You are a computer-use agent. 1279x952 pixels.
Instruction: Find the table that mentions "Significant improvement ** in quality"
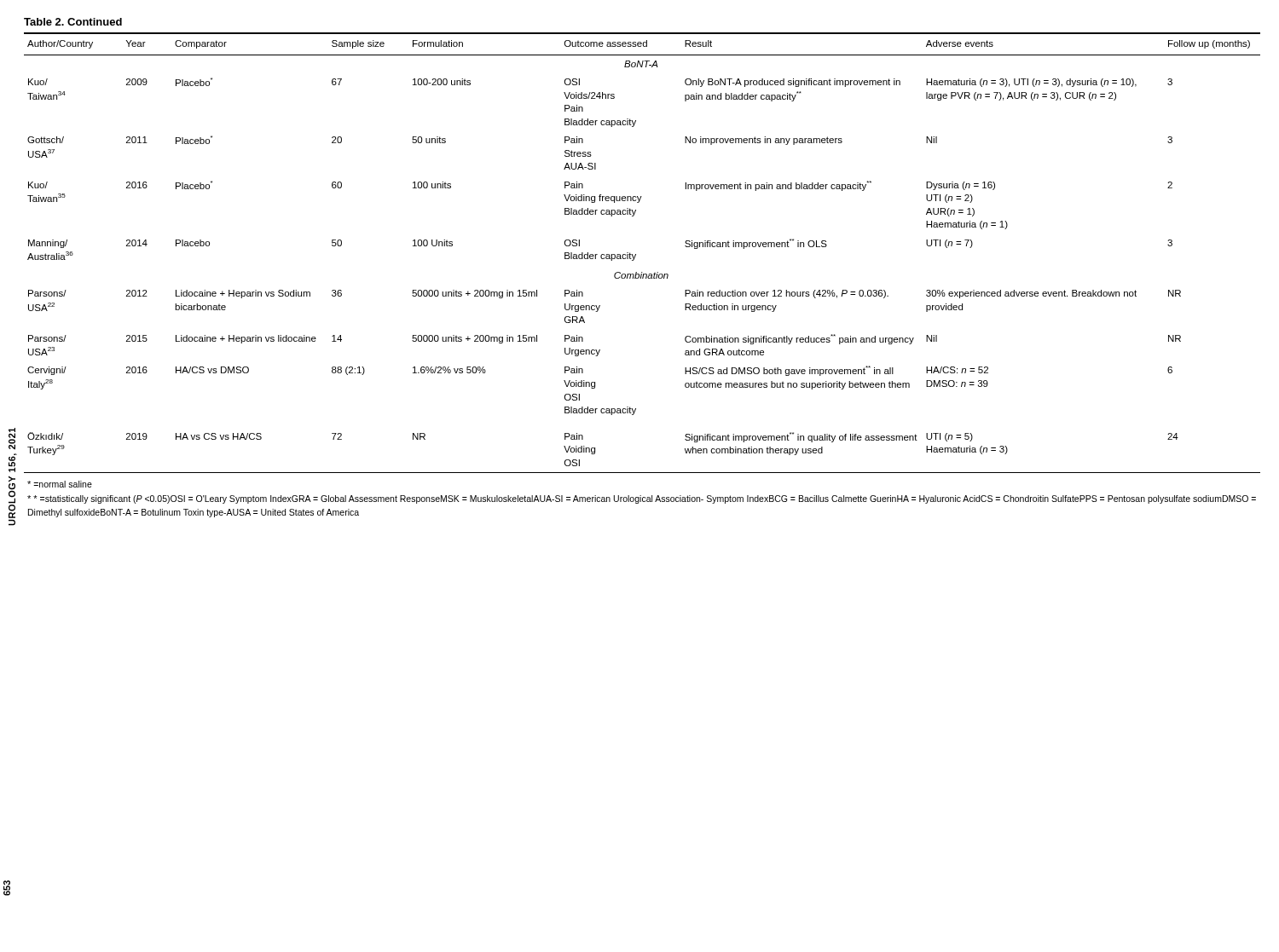[x=642, y=277]
